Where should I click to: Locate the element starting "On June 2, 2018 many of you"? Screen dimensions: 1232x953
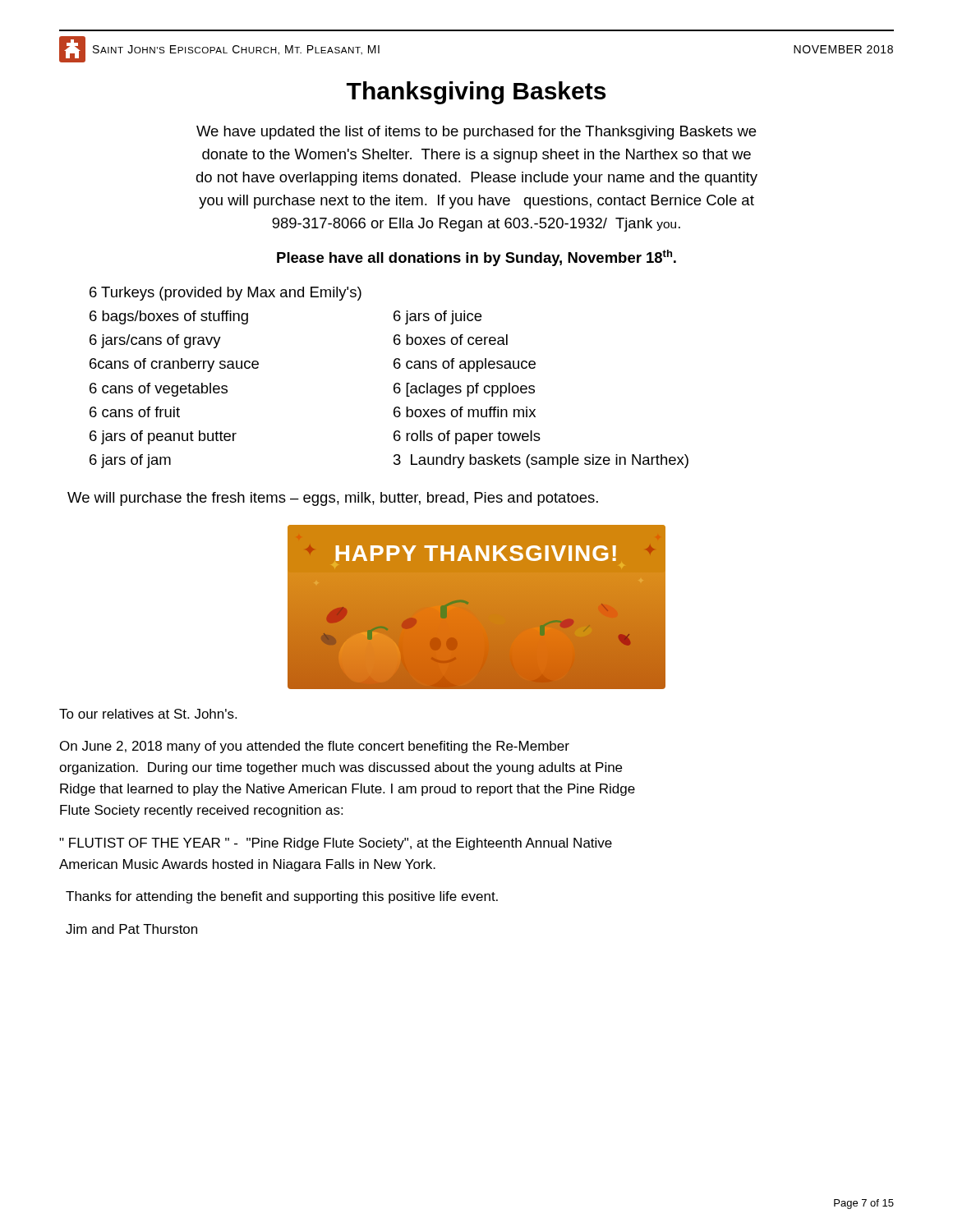click(x=347, y=778)
